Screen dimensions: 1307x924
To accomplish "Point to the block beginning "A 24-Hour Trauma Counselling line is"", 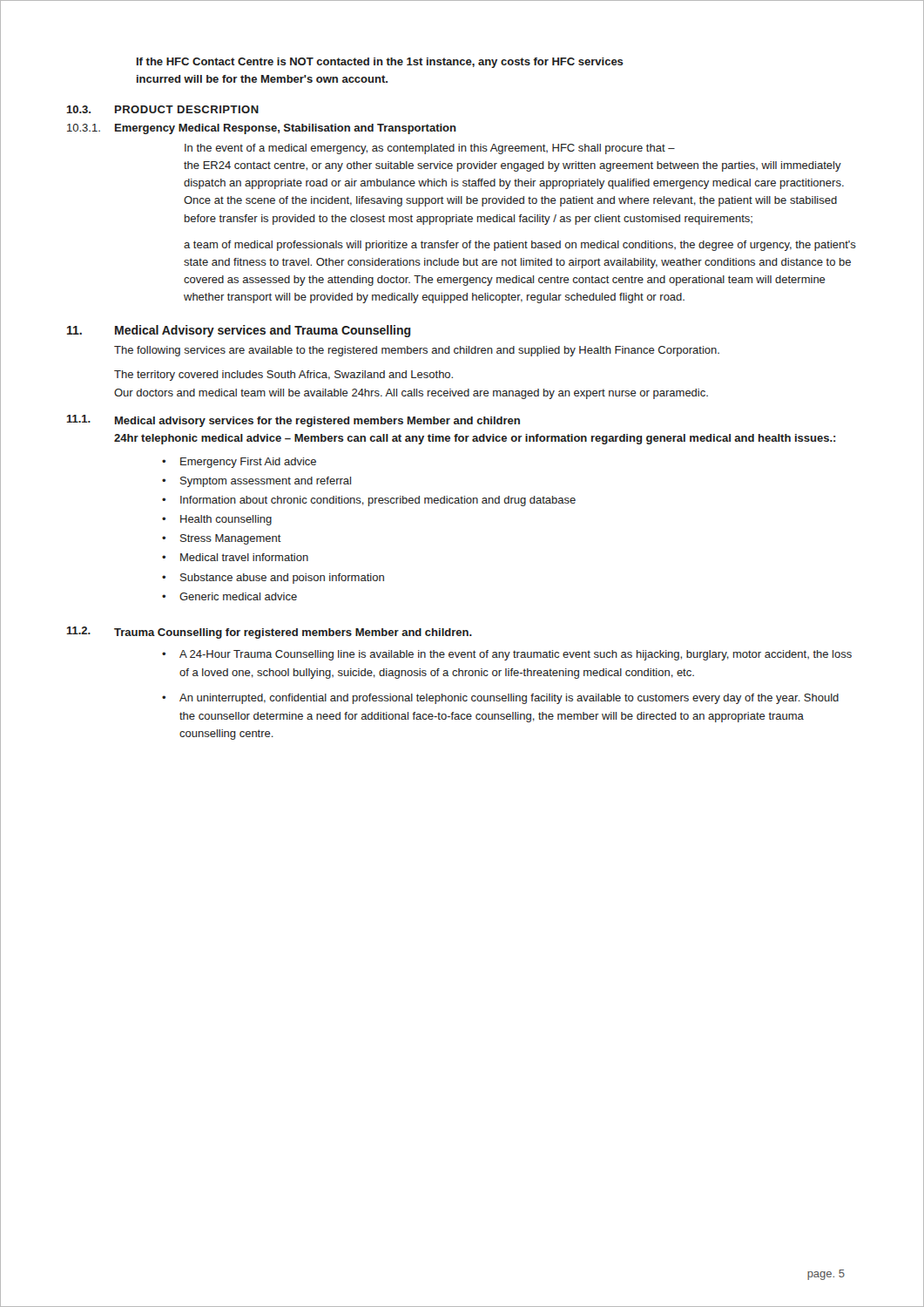I will [516, 663].
